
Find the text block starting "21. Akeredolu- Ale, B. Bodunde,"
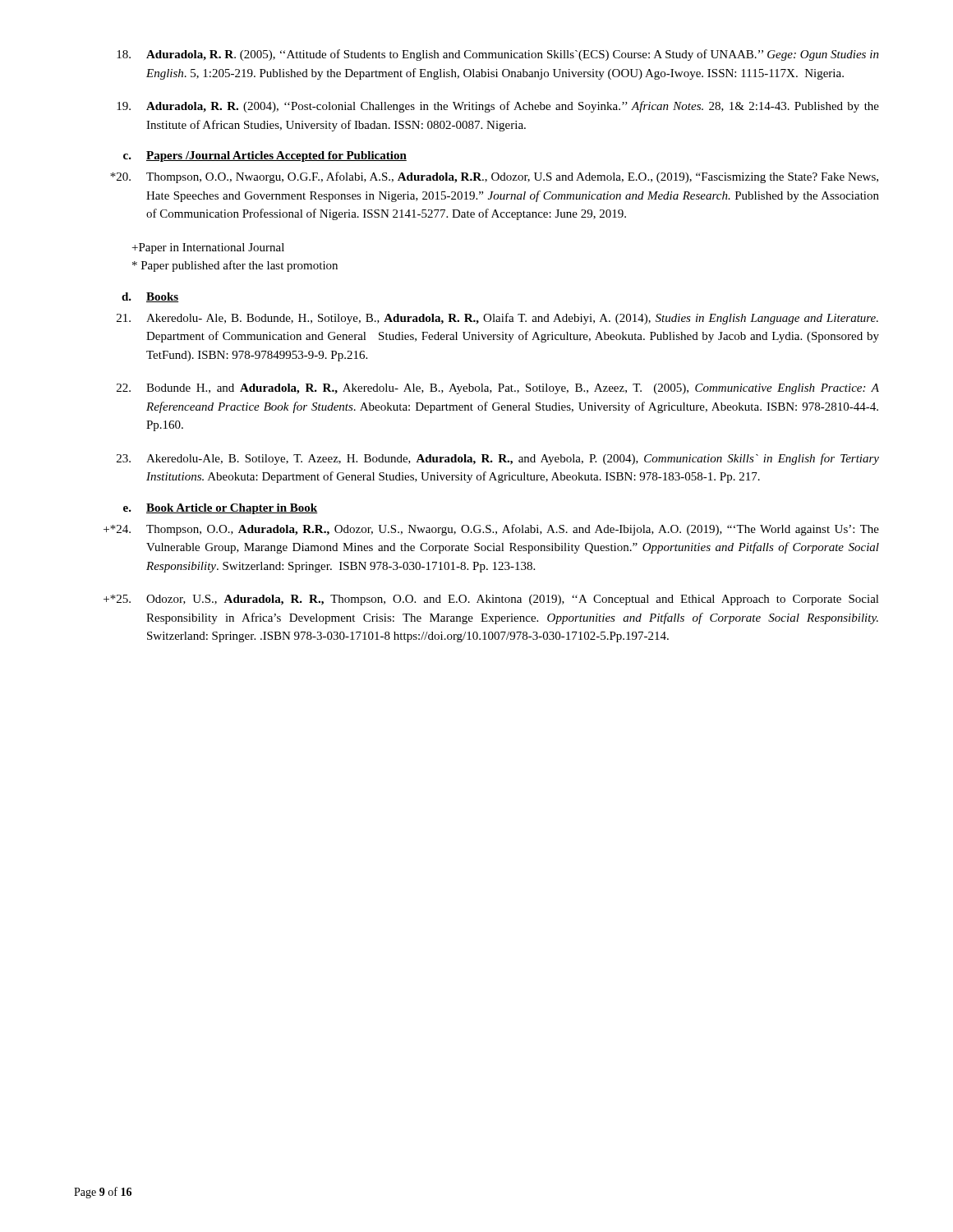point(476,336)
